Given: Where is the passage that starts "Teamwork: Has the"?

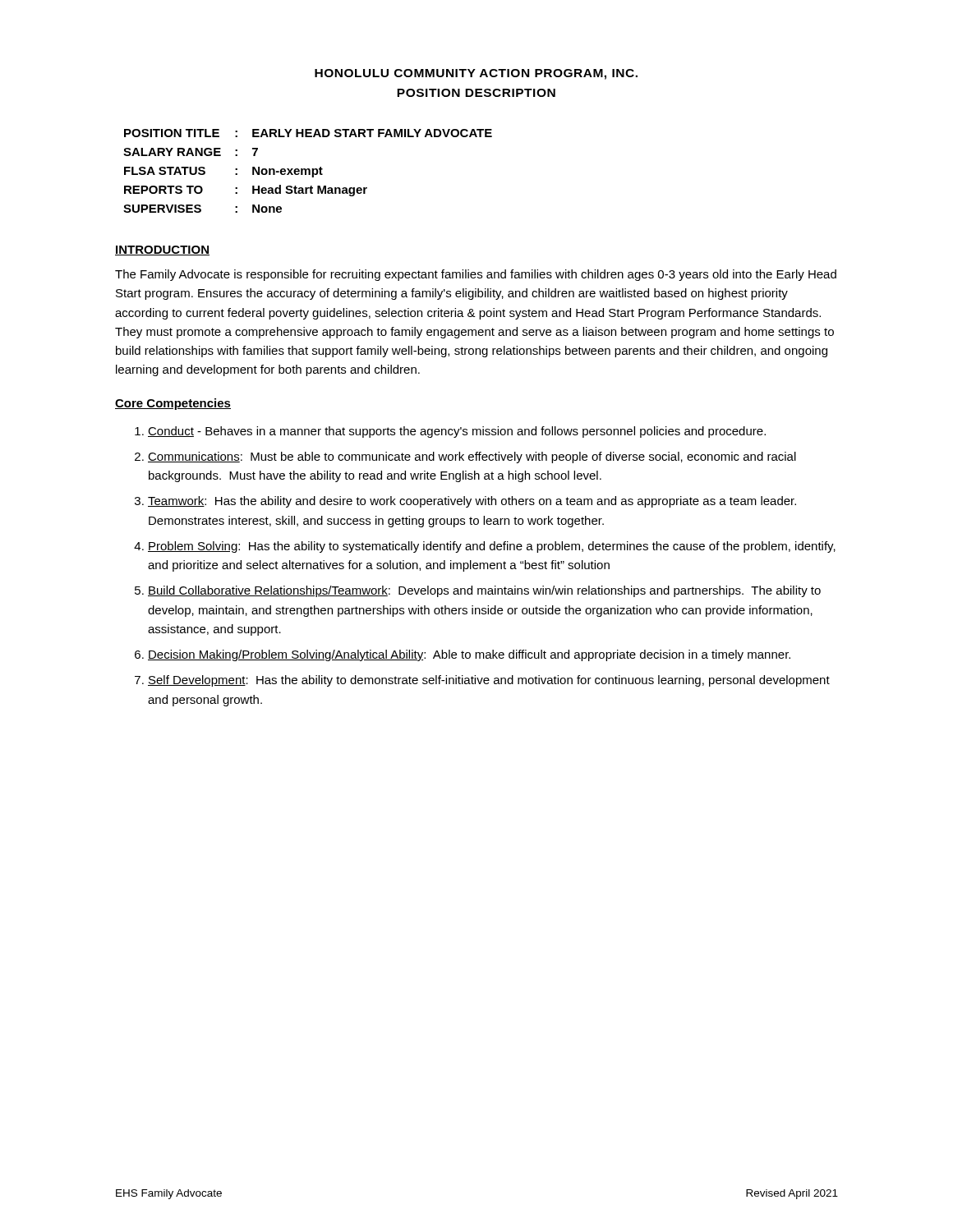Looking at the screenshot, I should coord(493,510).
